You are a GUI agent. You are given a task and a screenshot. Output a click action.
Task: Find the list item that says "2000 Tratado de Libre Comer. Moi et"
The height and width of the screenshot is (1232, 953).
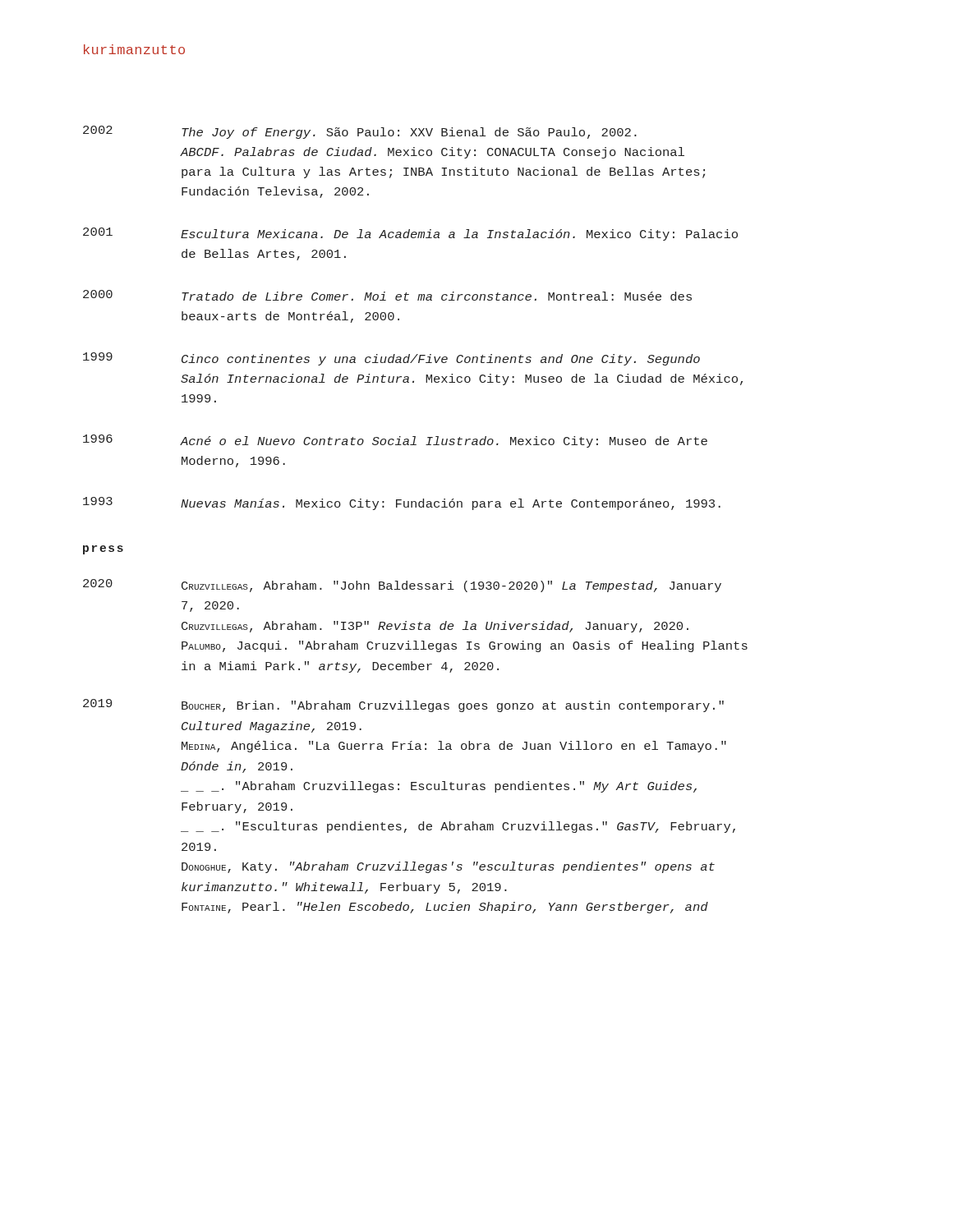click(476, 307)
